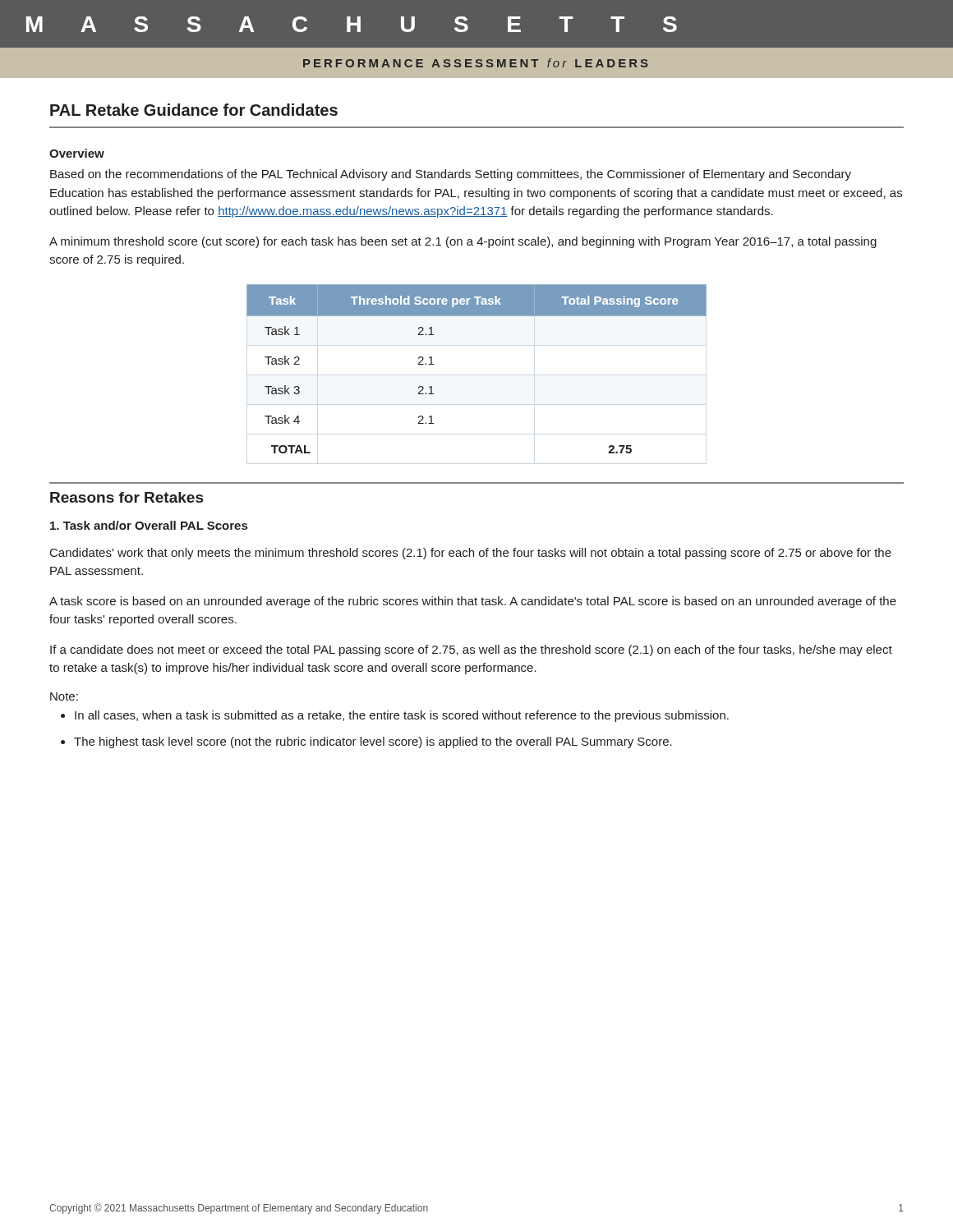Point to the block beginning "Candidates' work that"
953x1232 pixels.
470,561
